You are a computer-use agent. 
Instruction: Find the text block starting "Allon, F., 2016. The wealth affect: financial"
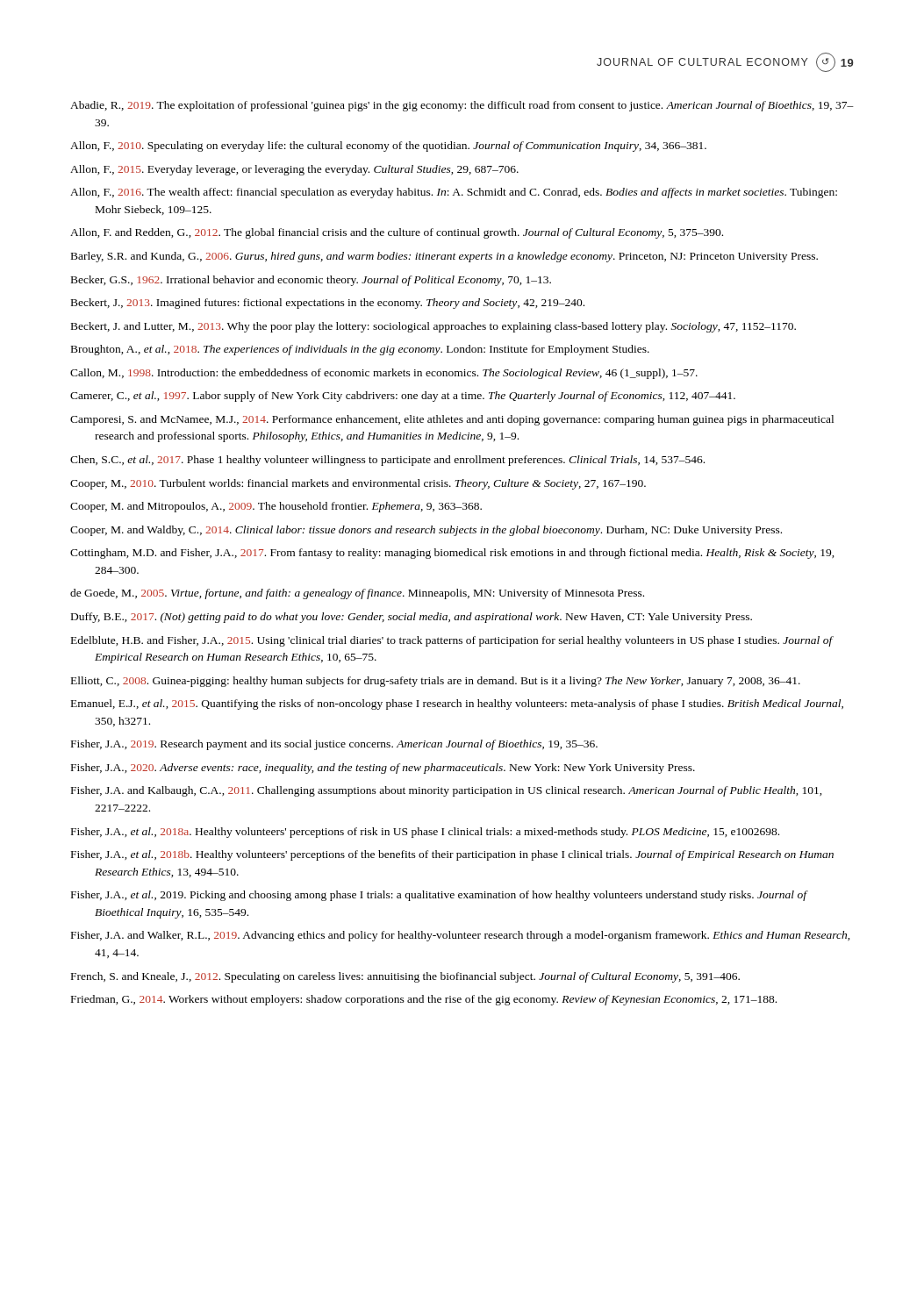[454, 200]
